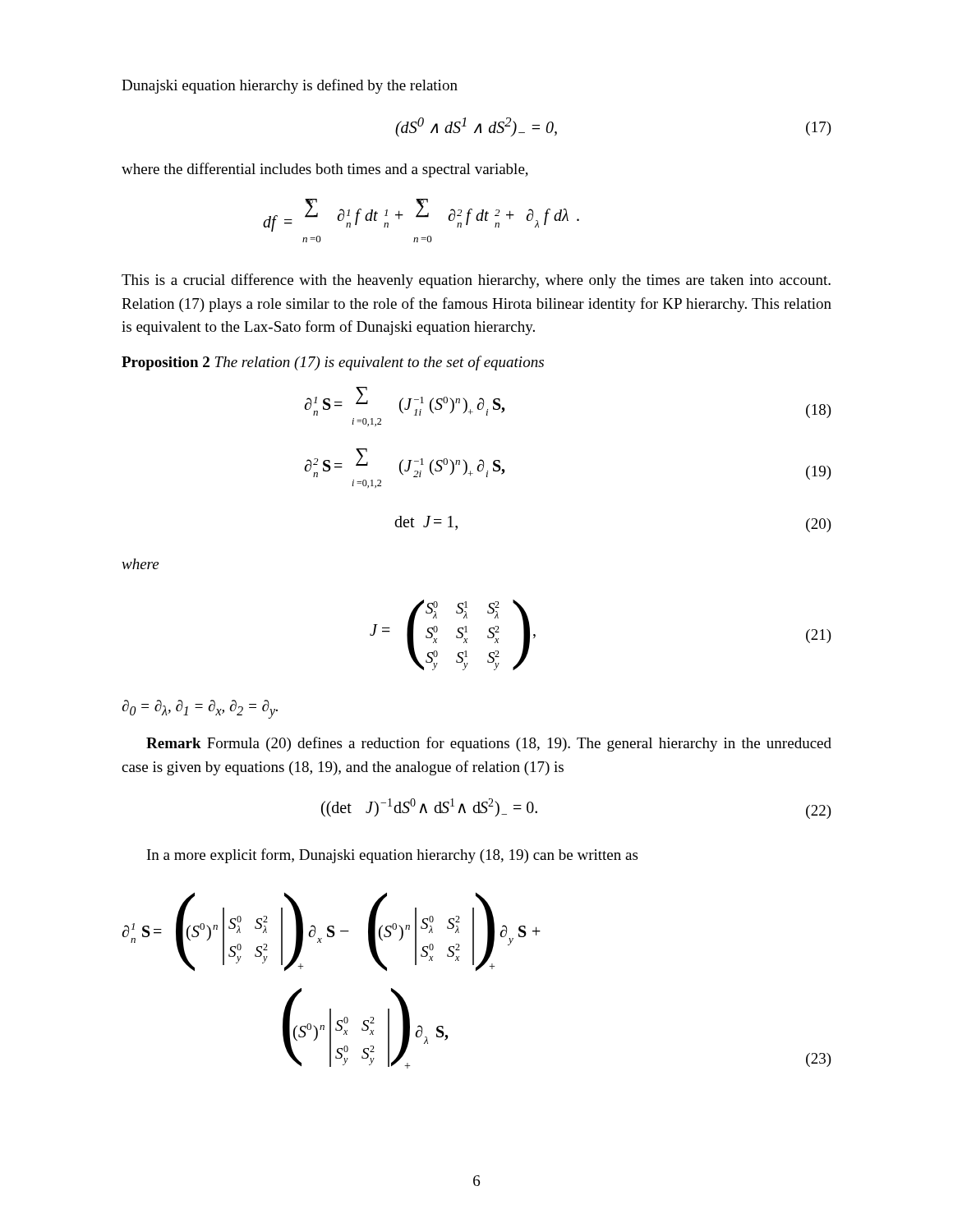Find the formula containing "(dS0 ∧ dS1"
The width and height of the screenshot is (953, 1232).
[478, 127]
